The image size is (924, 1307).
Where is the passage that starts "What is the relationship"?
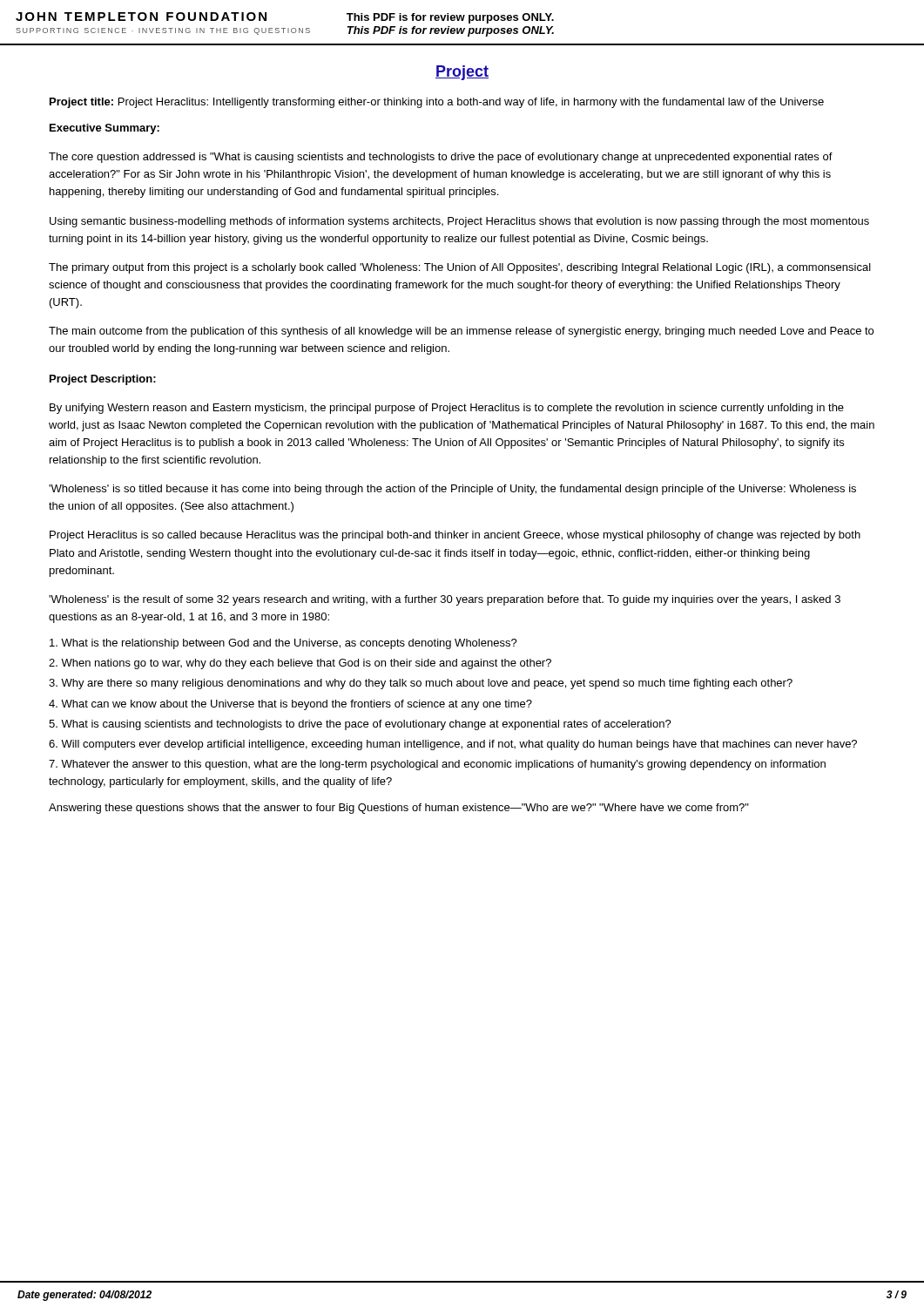coord(283,643)
